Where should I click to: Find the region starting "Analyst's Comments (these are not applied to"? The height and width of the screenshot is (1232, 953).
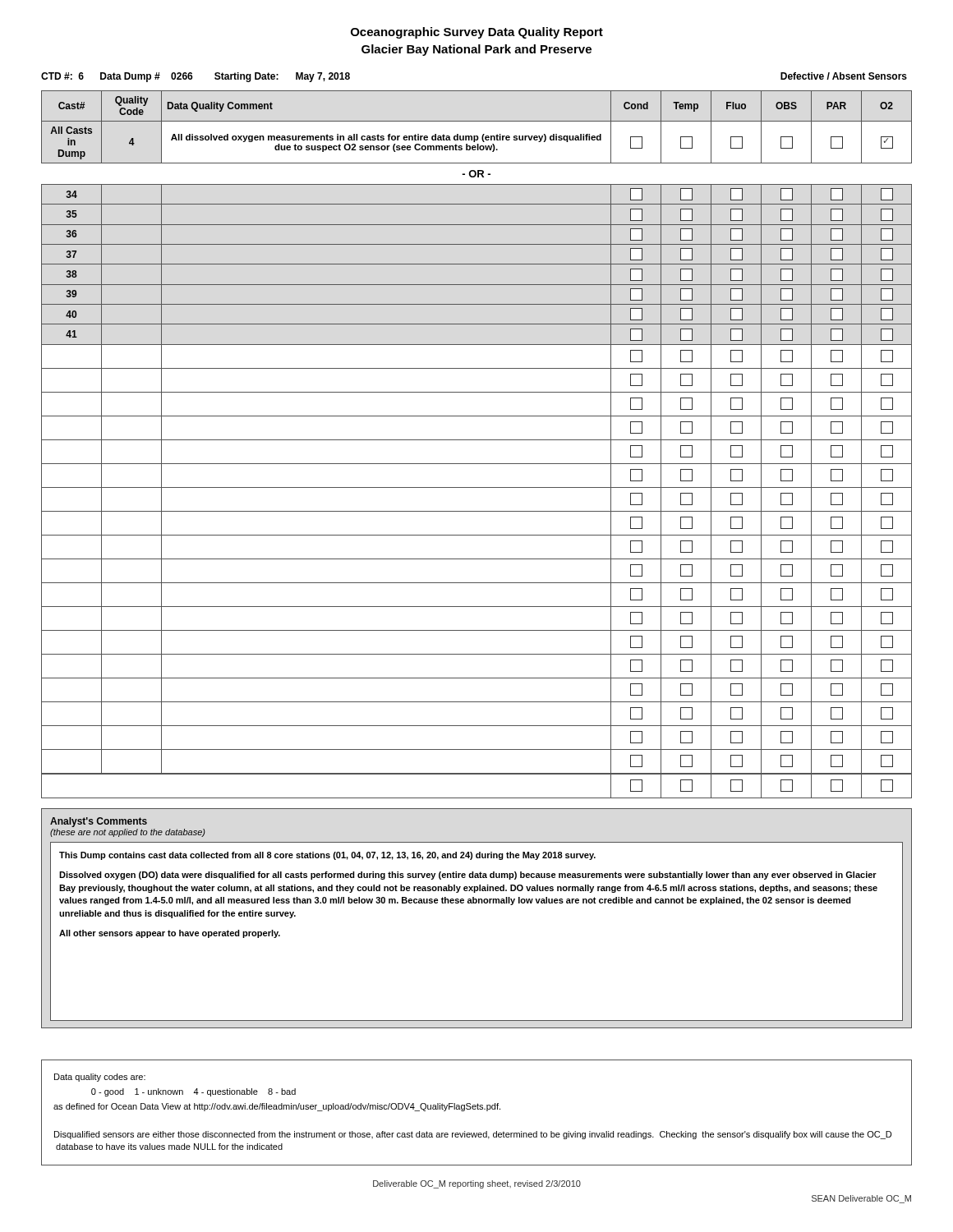(x=99, y=822)
